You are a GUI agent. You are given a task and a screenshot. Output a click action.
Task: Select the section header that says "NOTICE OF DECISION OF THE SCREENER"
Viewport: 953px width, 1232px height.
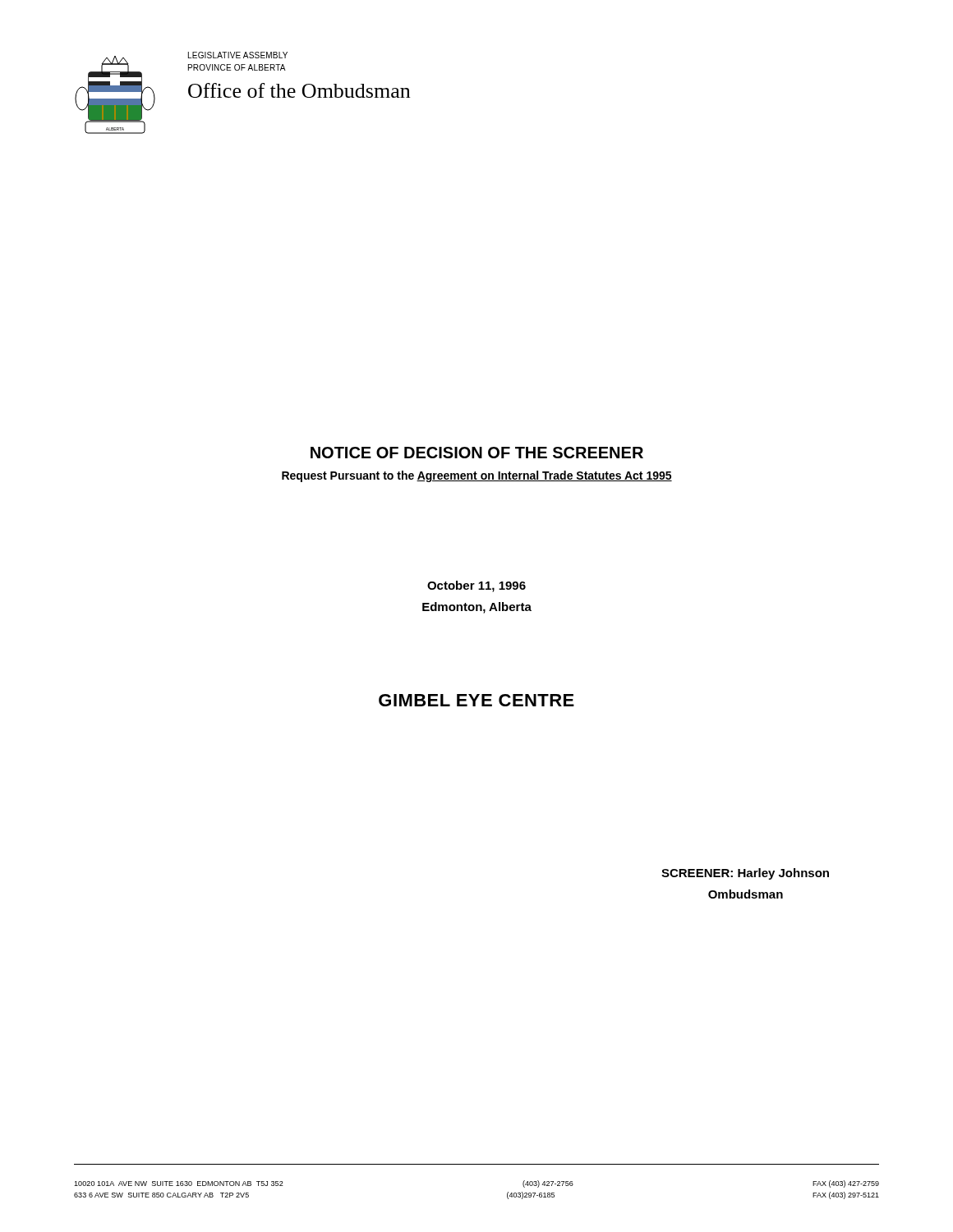pyautogui.click(x=476, y=463)
